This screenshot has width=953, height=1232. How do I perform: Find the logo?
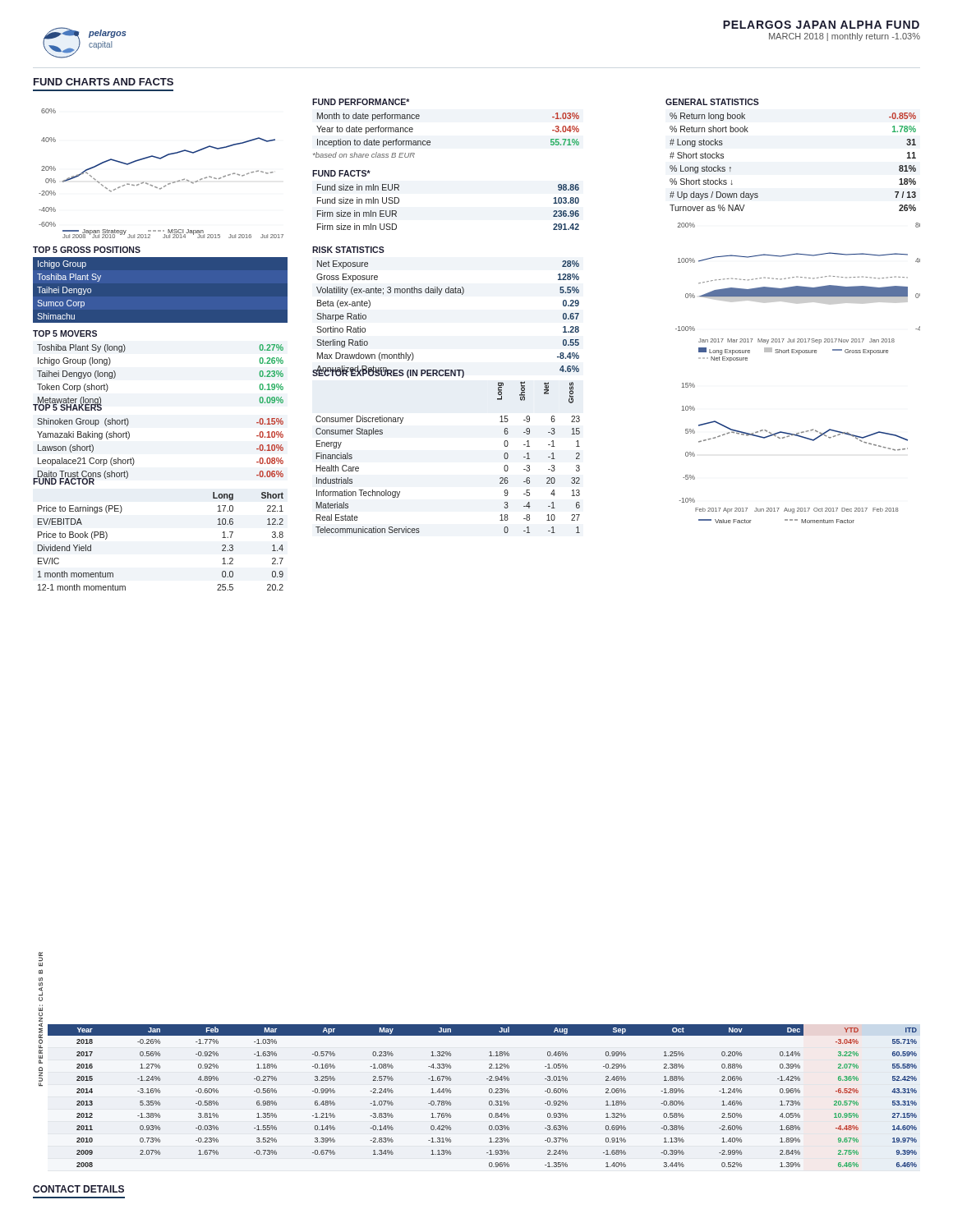click(86, 41)
